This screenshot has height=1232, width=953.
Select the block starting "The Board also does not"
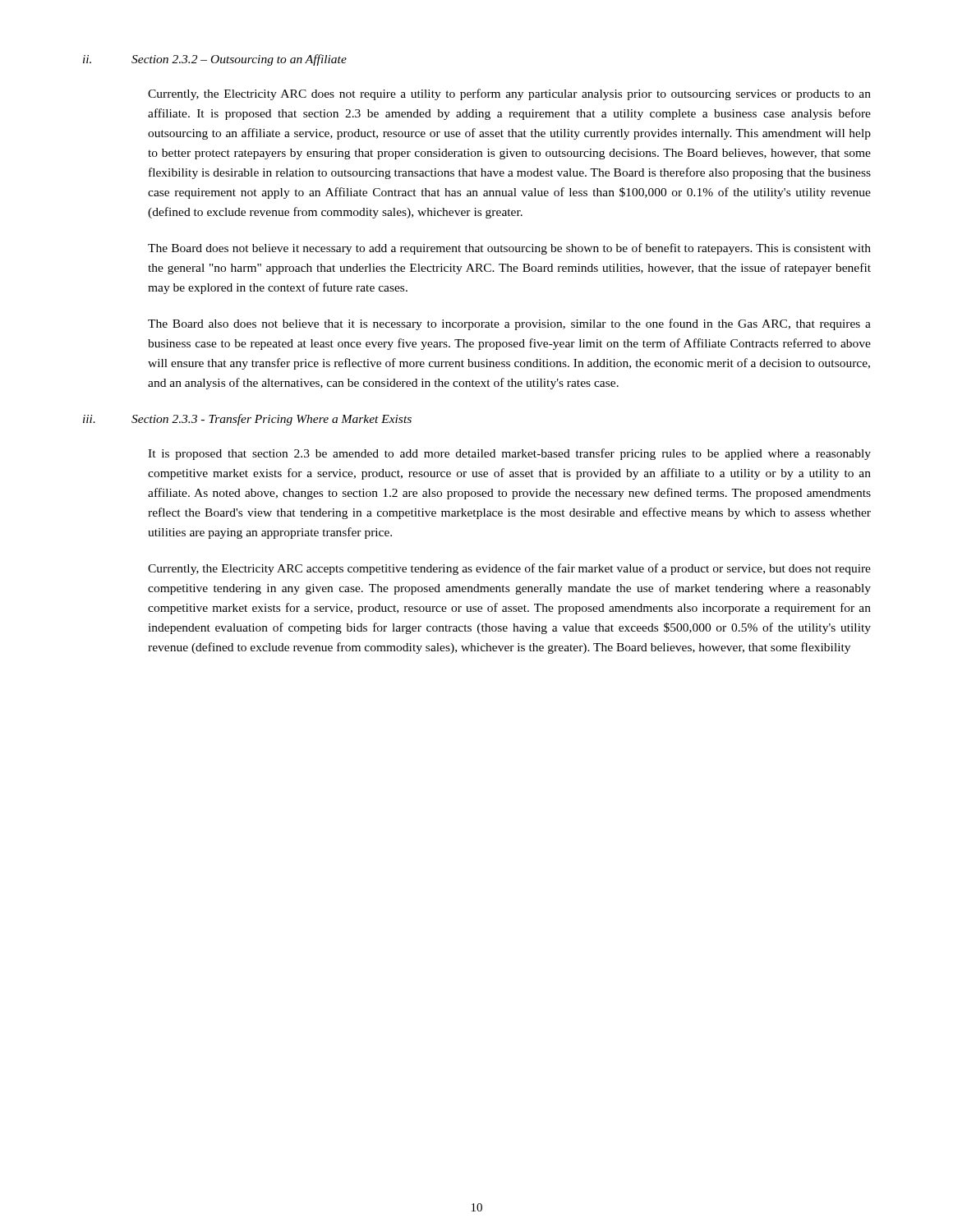[509, 353]
